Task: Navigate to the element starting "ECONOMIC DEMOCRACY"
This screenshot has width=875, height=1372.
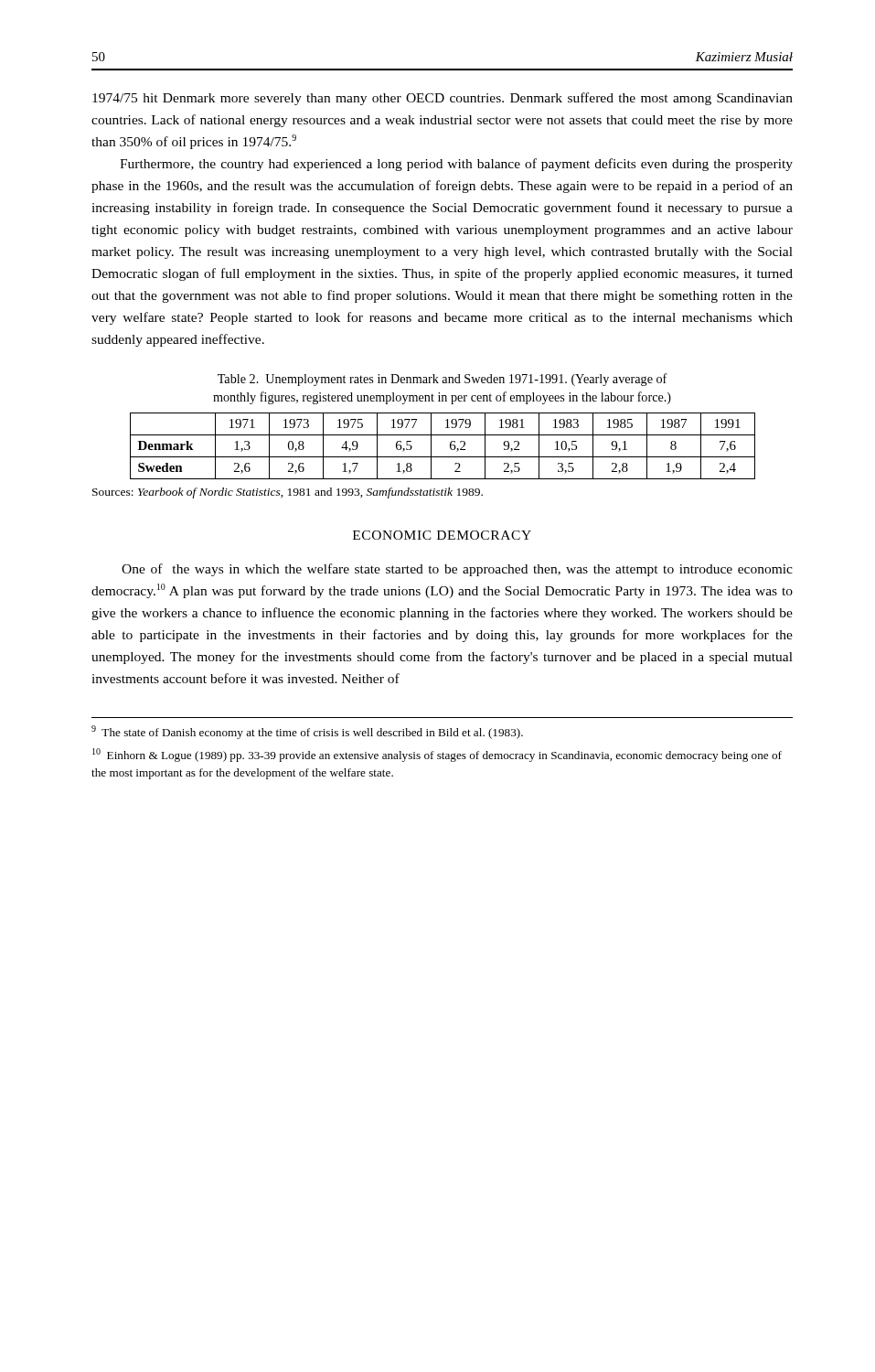Action: point(442,535)
